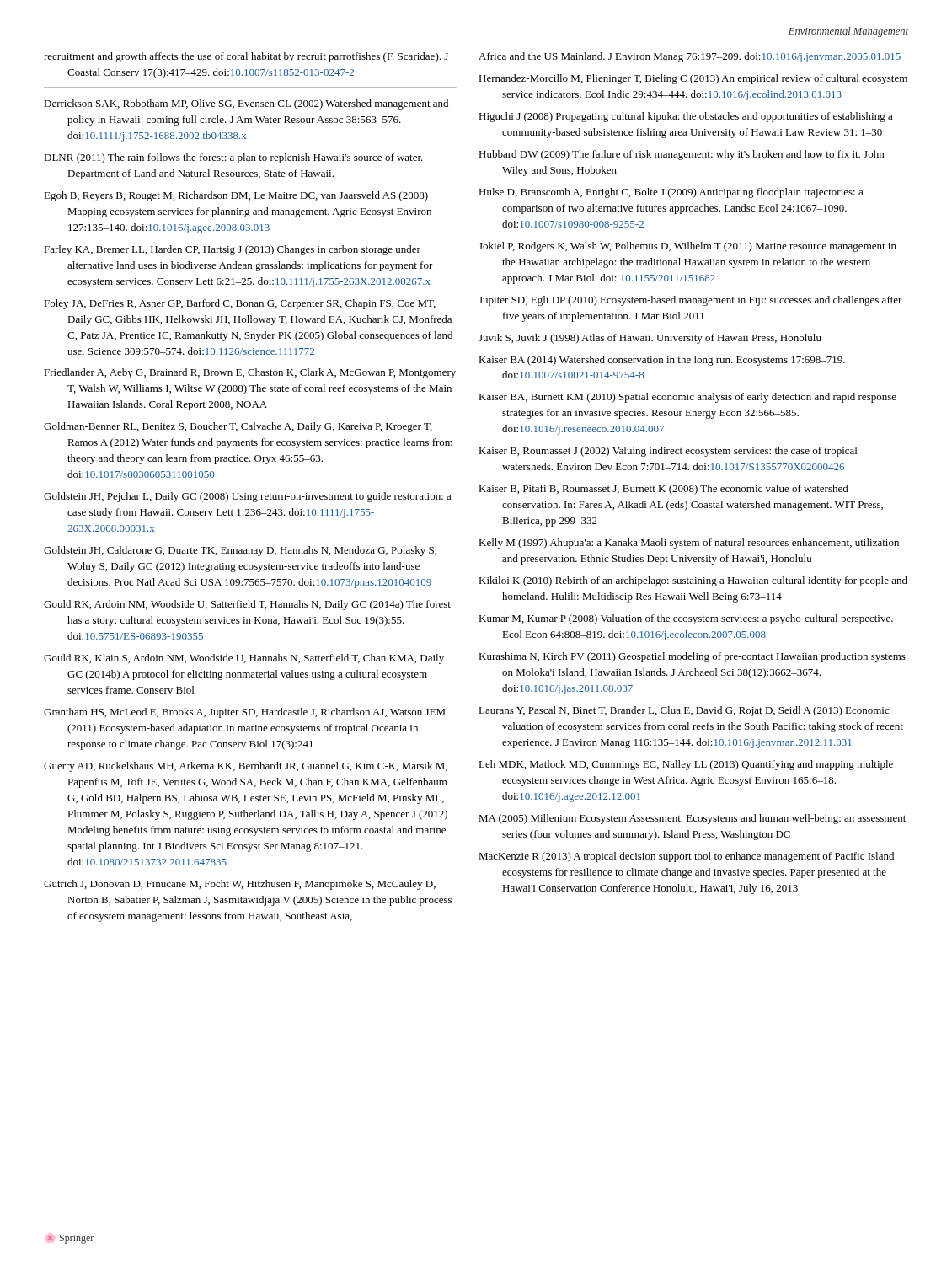Locate the region starting "Hulse D, Branscomb A,"
Image resolution: width=952 pixels, height=1264 pixels.
[671, 207]
